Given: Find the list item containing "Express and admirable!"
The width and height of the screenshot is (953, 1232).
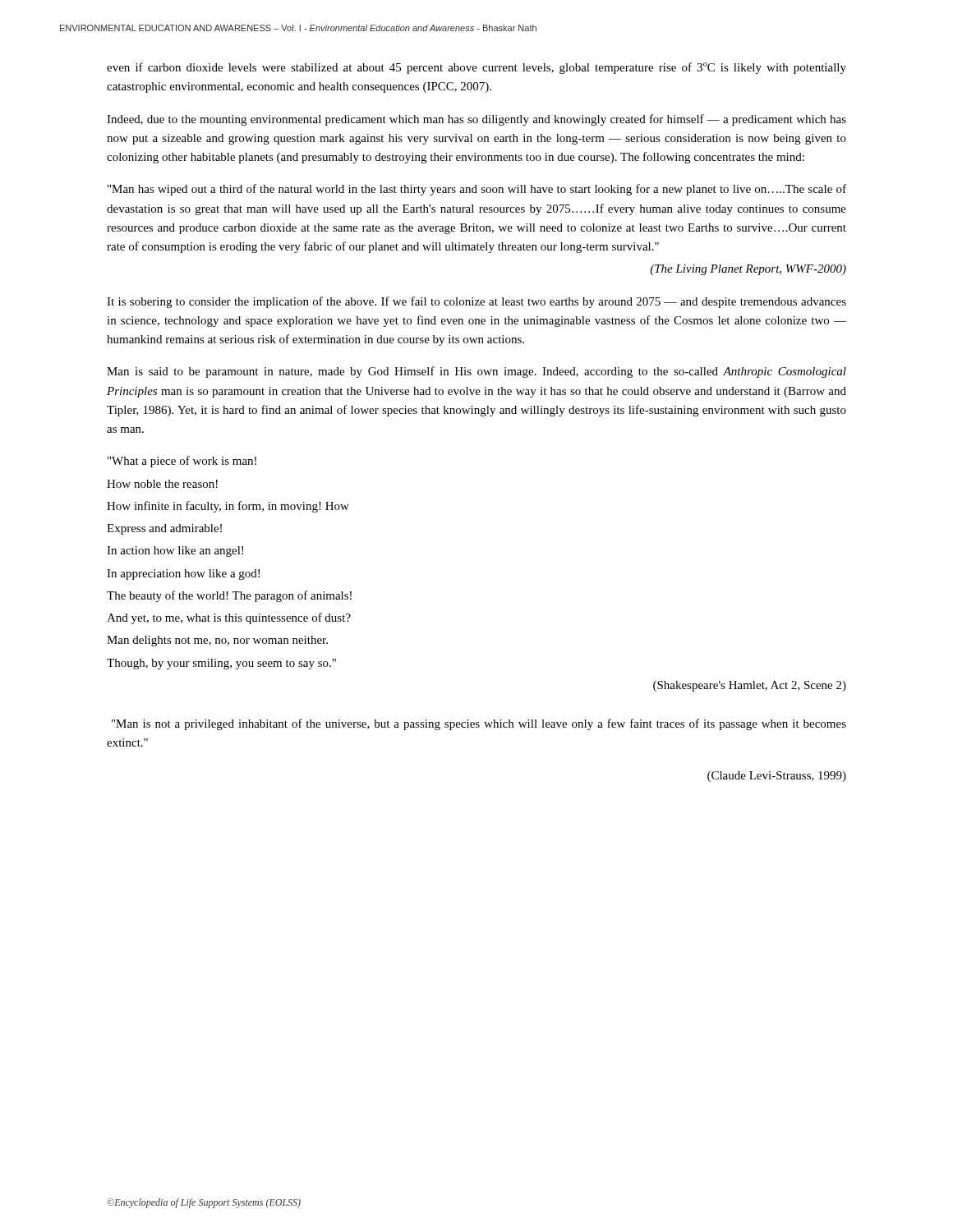Looking at the screenshot, I should coord(165,528).
